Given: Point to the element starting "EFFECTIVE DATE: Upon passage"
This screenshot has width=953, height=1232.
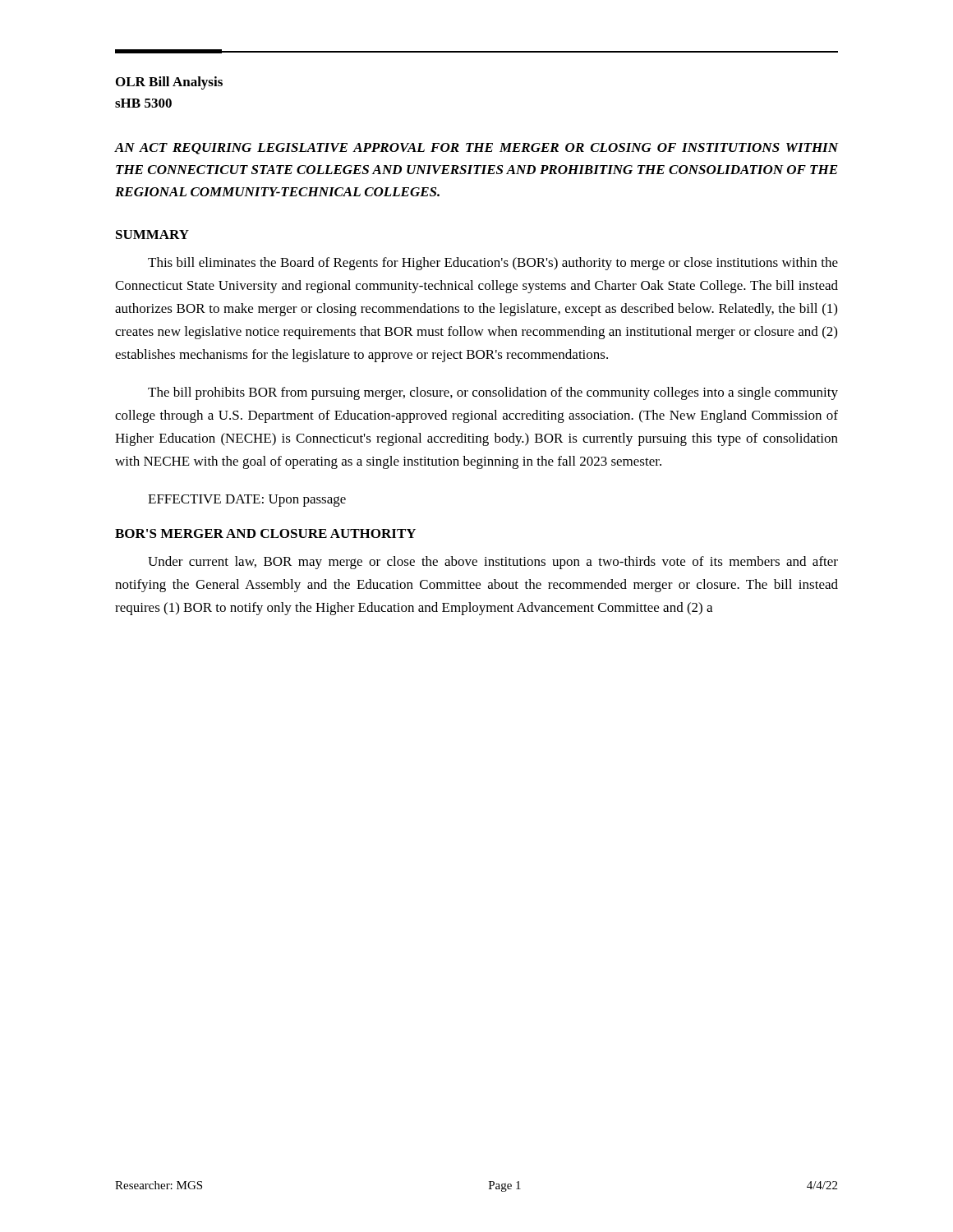Looking at the screenshot, I should (247, 499).
